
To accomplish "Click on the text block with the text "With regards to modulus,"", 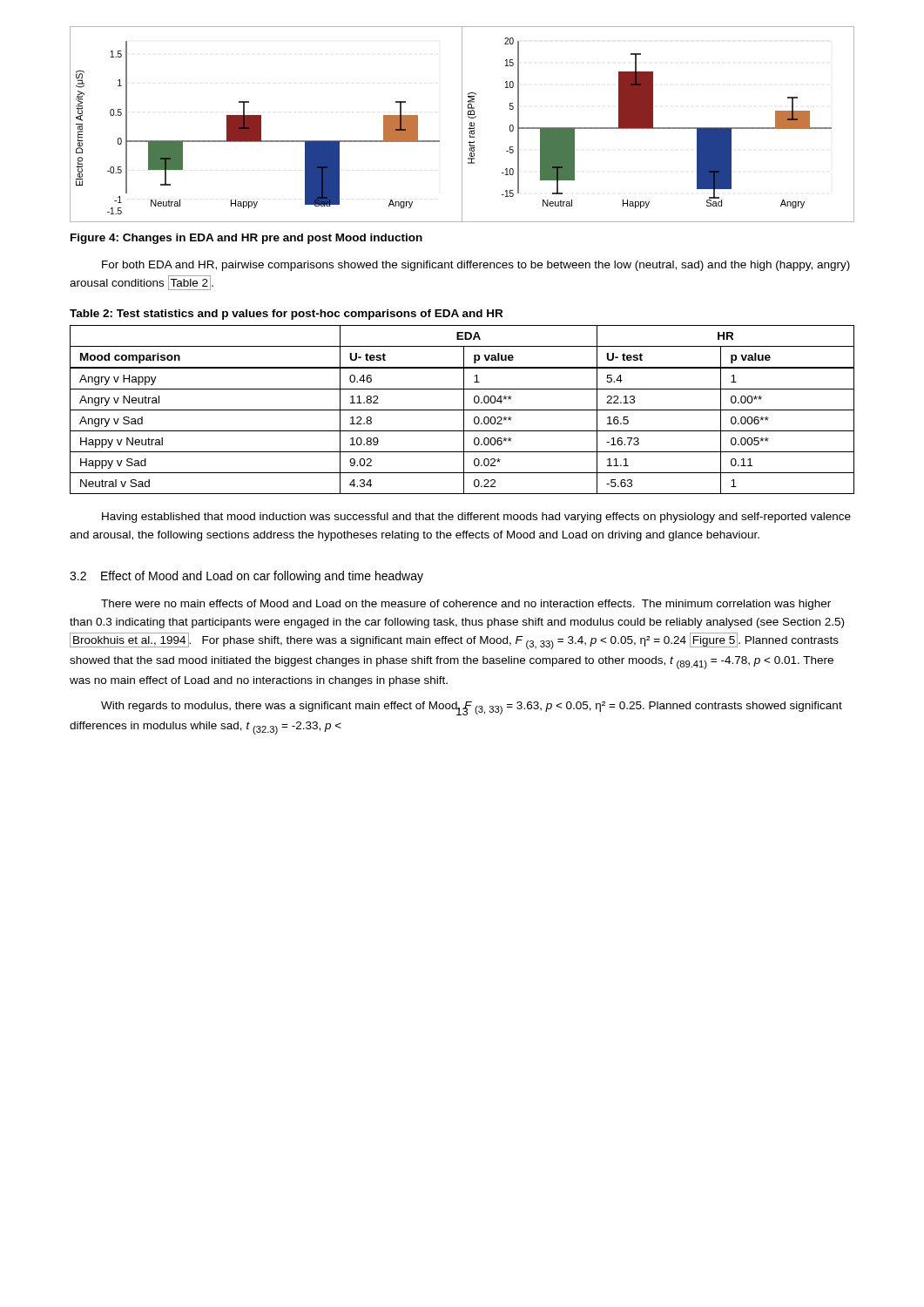I will (456, 716).
